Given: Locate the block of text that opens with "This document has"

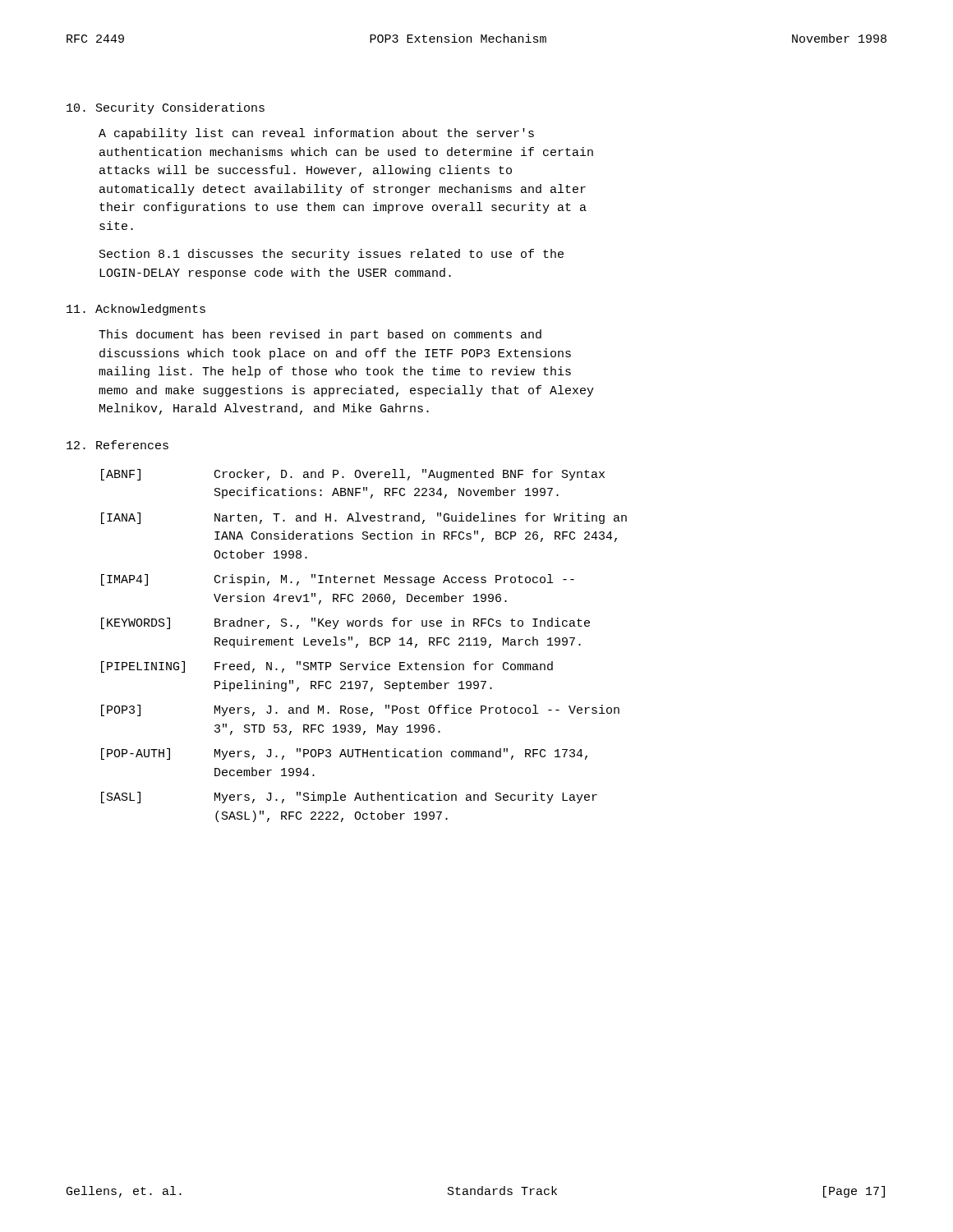Looking at the screenshot, I should tap(346, 372).
